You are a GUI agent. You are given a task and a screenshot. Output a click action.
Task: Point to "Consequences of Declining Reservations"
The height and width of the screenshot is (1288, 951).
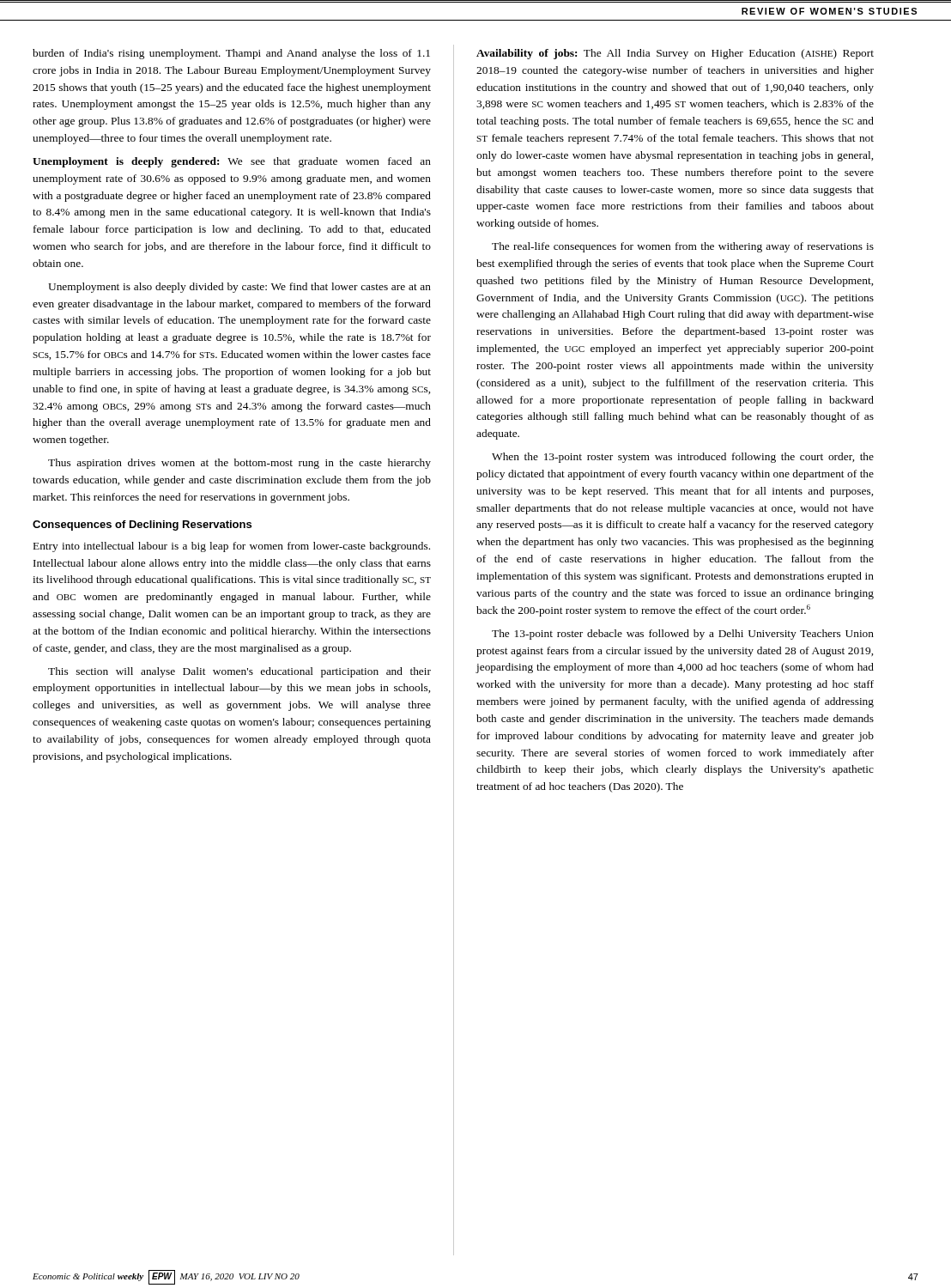click(232, 524)
